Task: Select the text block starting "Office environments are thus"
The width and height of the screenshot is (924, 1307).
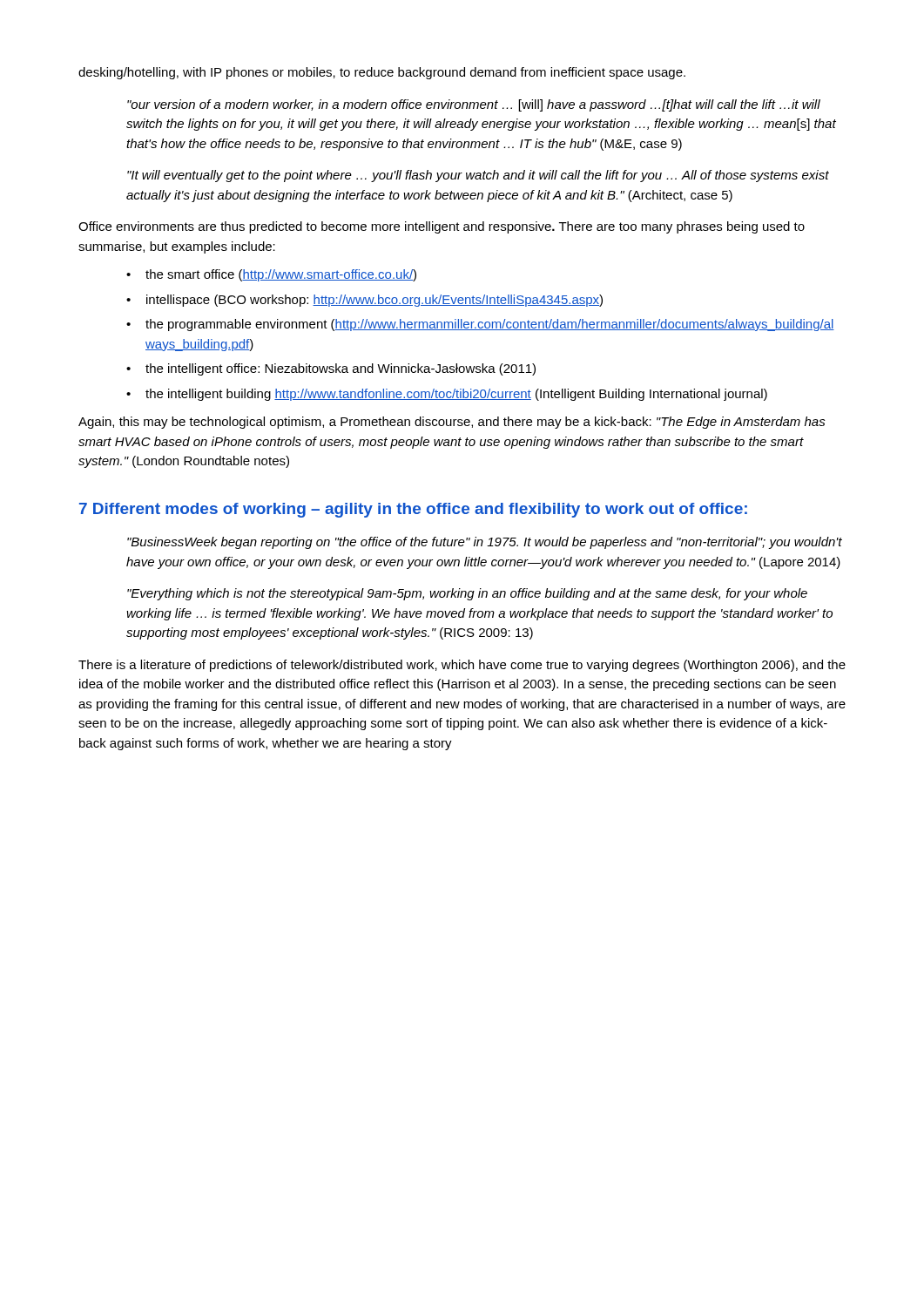Action: (x=442, y=236)
